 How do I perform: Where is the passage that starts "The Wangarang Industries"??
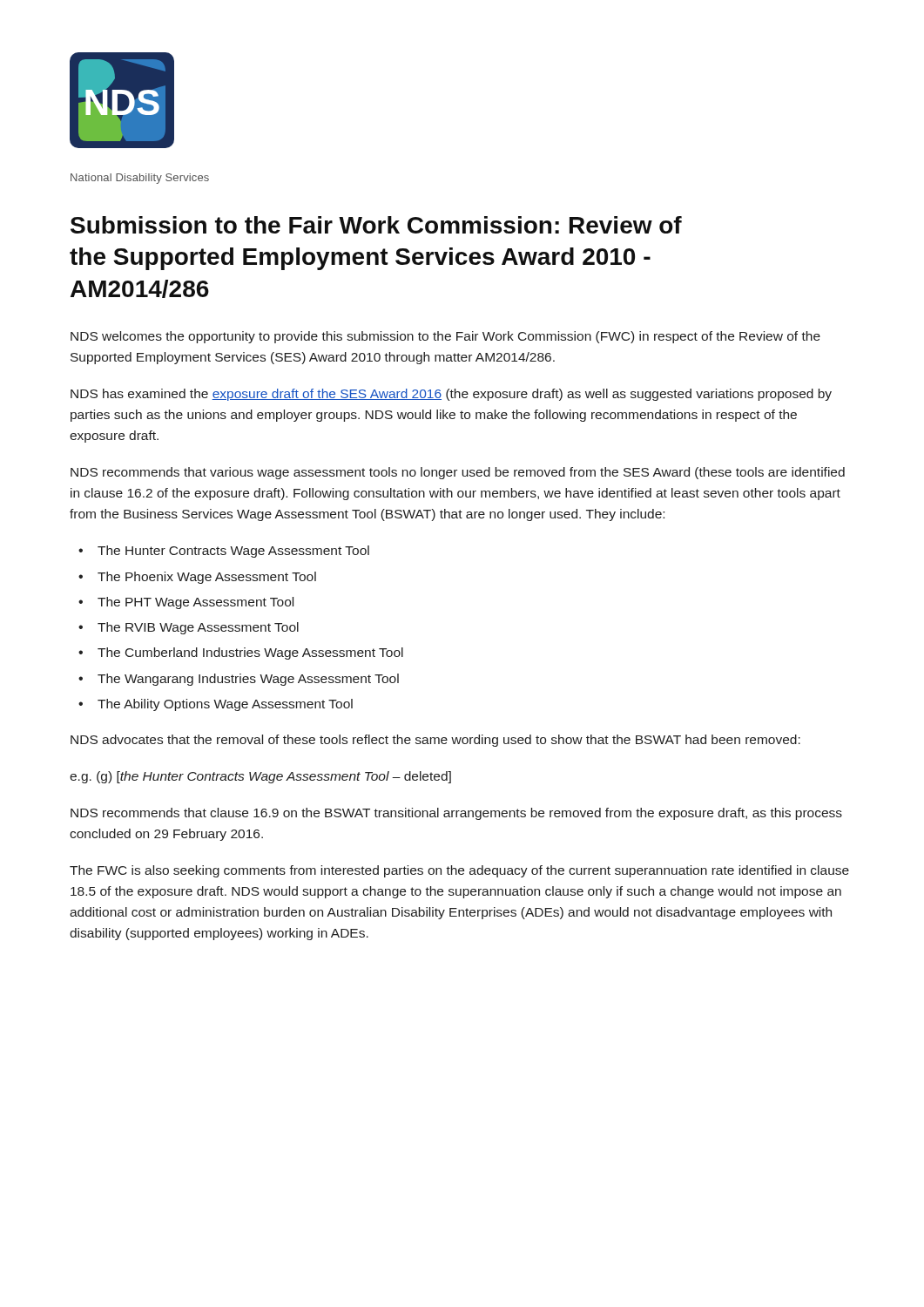(249, 678)
